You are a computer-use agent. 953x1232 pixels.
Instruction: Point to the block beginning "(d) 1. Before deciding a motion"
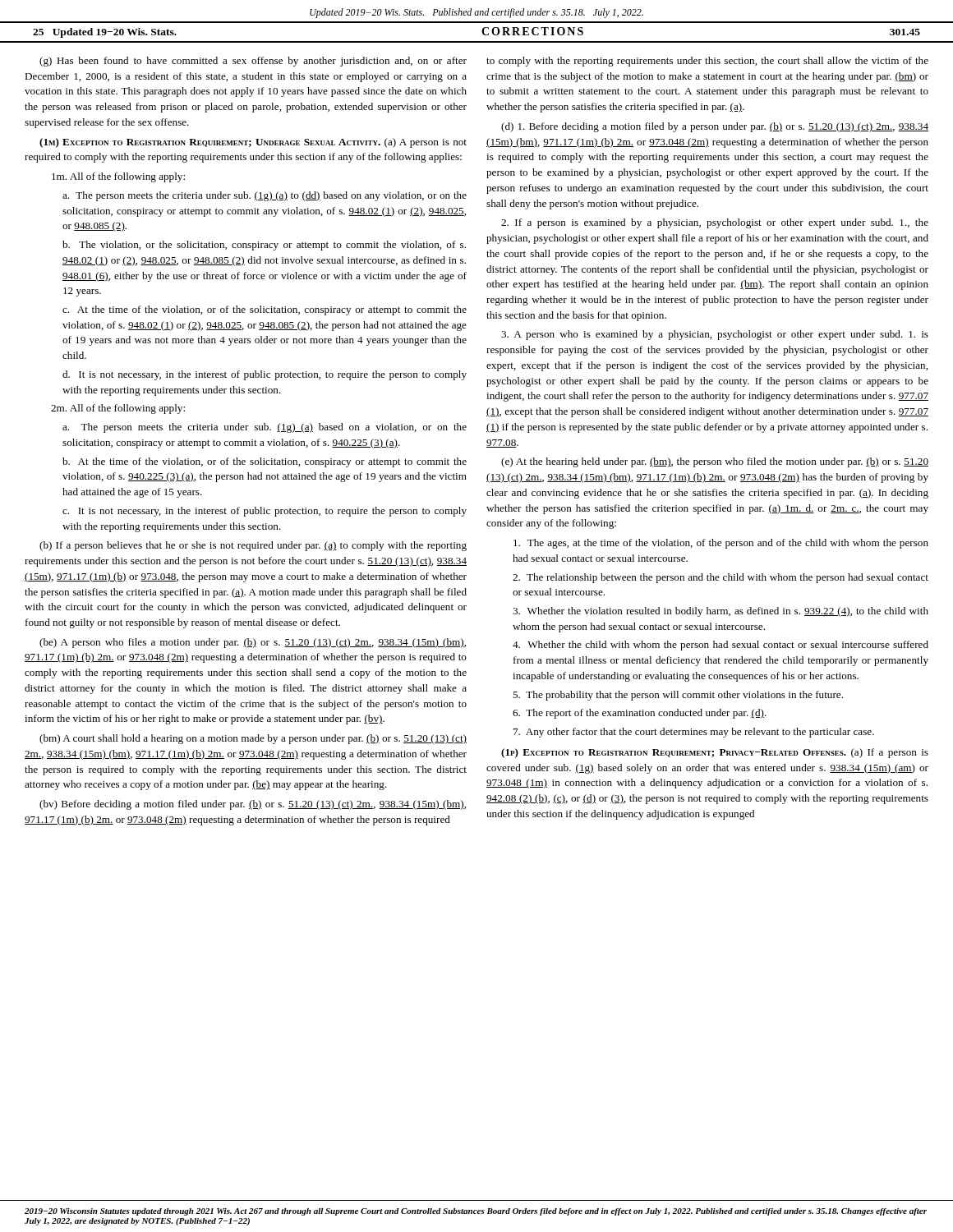tap(707, 165)
